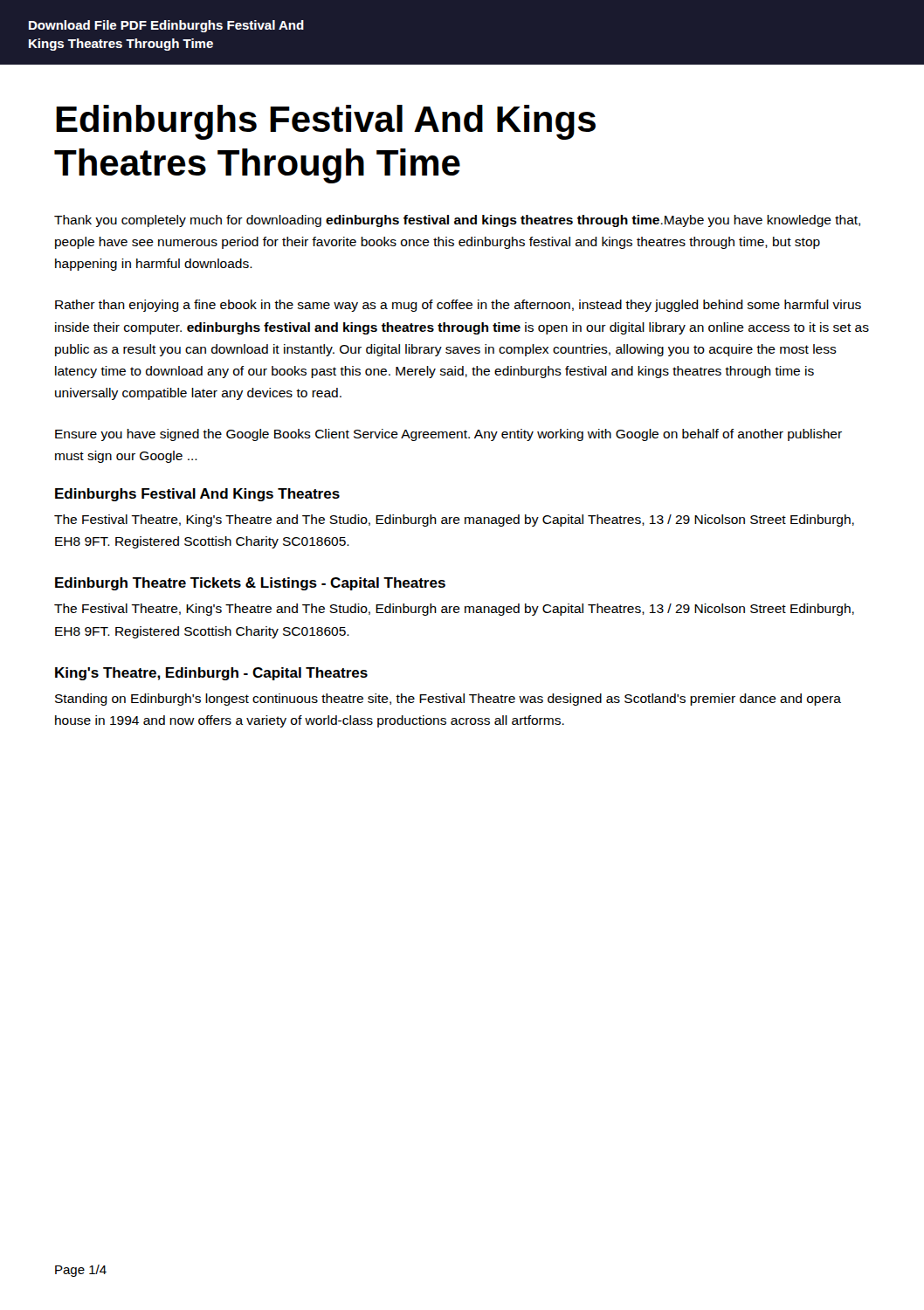Image resolution: width=924 pixels, height=1310 pixels.
Task: Find the section header that reads "Edinburghs Festival And"
Action: click(x=197, y=494)
